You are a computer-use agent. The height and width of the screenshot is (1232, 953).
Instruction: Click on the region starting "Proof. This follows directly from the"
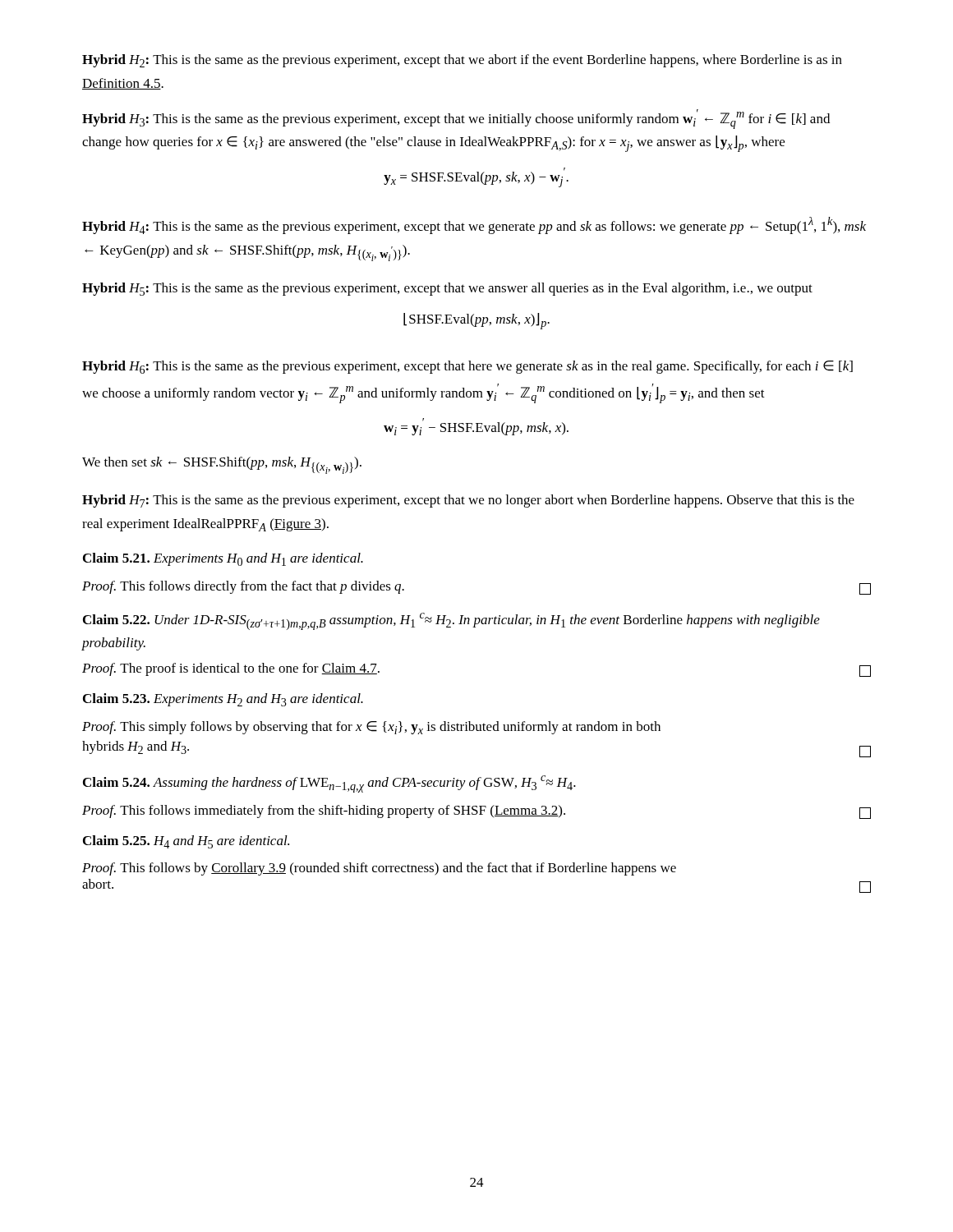(233, 588)
